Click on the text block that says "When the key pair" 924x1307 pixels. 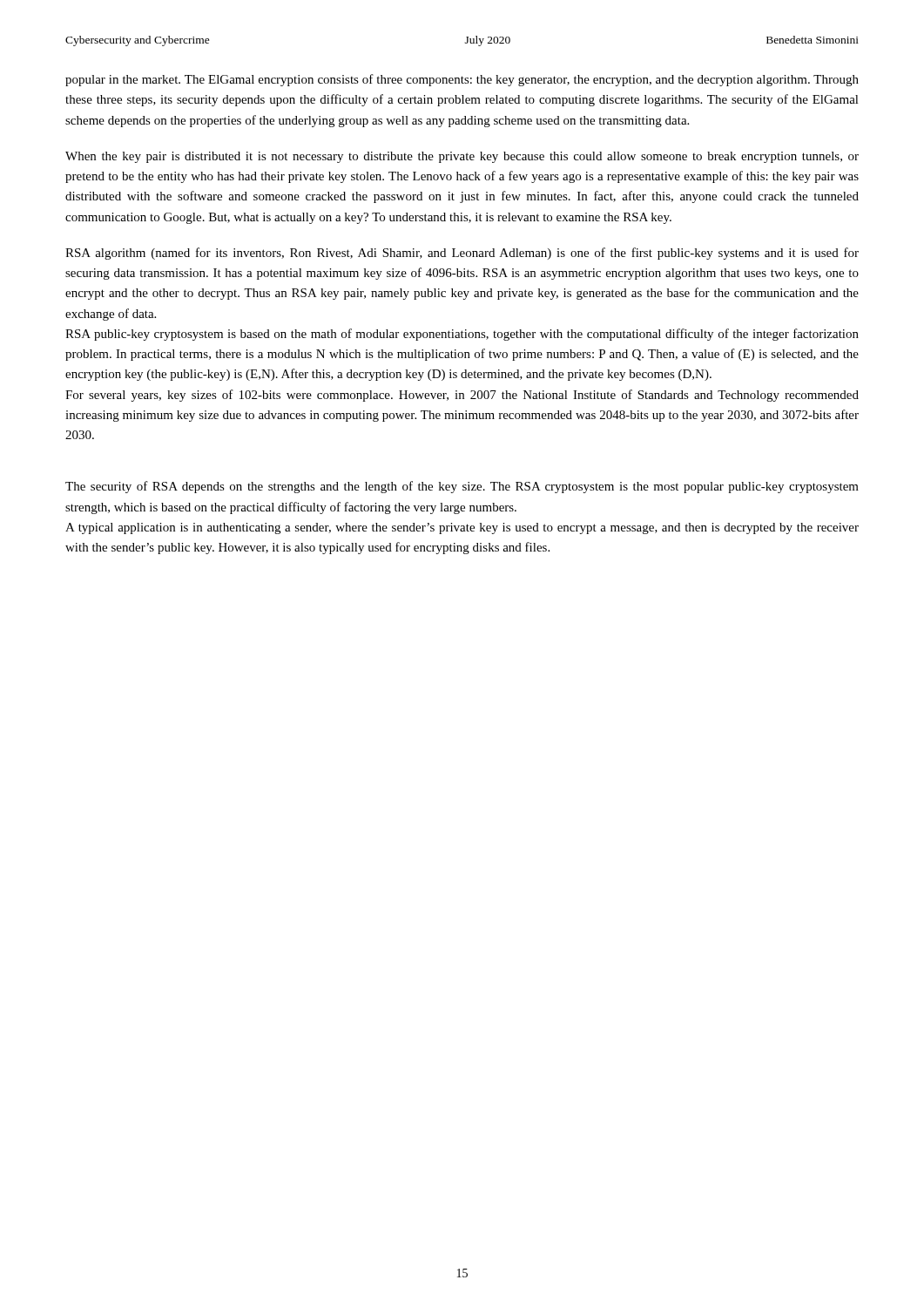462,186
